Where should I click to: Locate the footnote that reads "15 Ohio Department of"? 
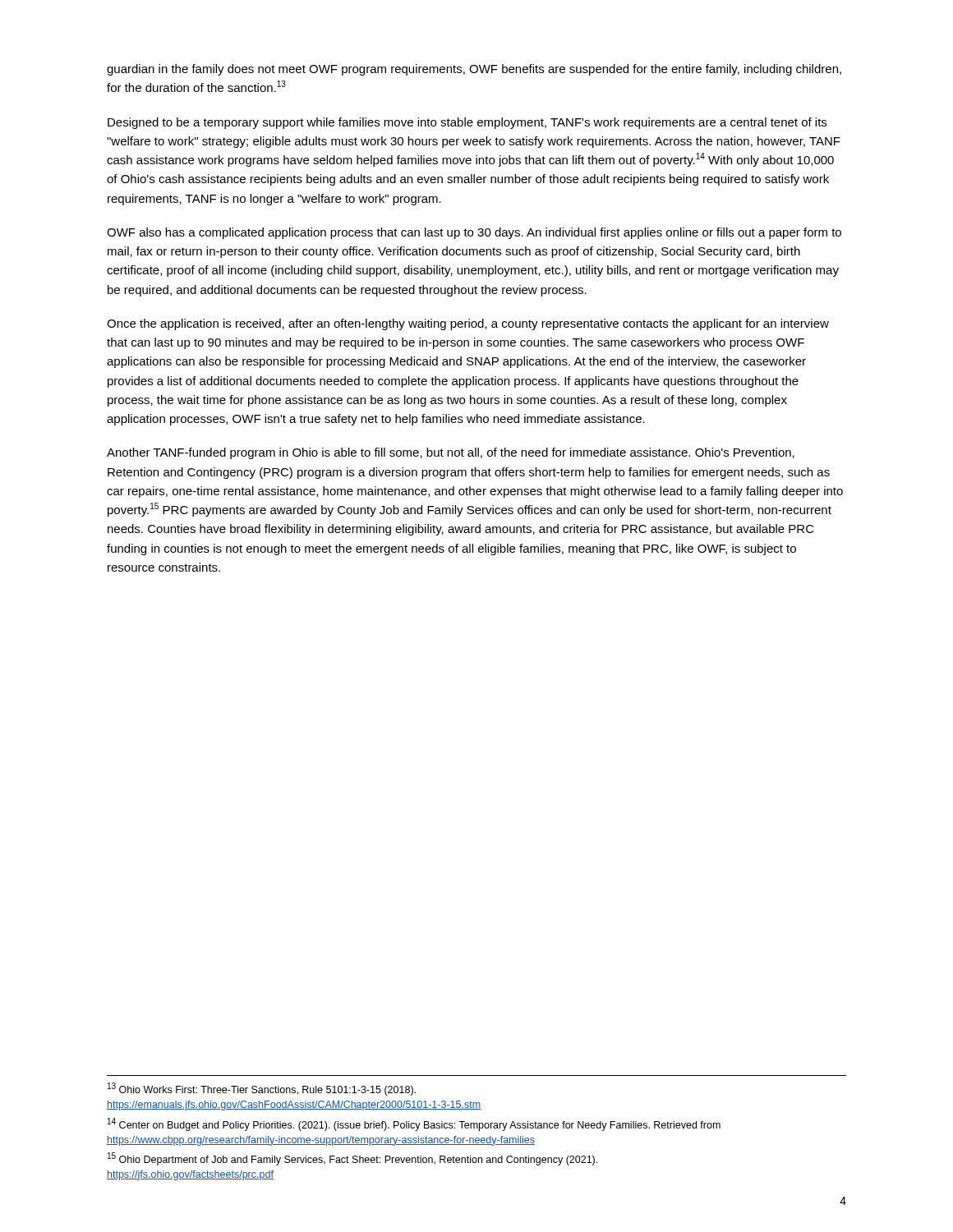353,1166
